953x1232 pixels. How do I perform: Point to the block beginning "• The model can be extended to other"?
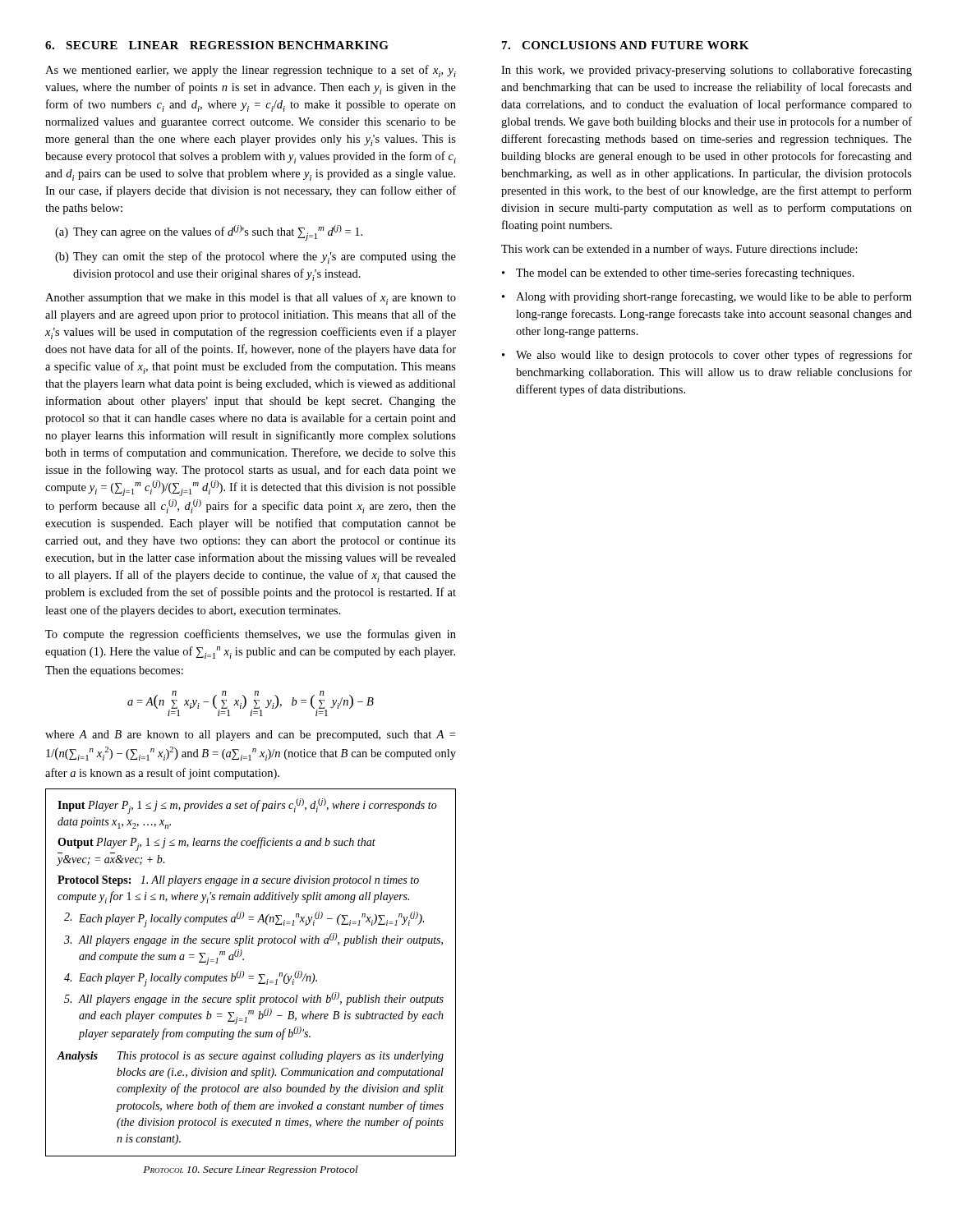[x=707, y=273]
